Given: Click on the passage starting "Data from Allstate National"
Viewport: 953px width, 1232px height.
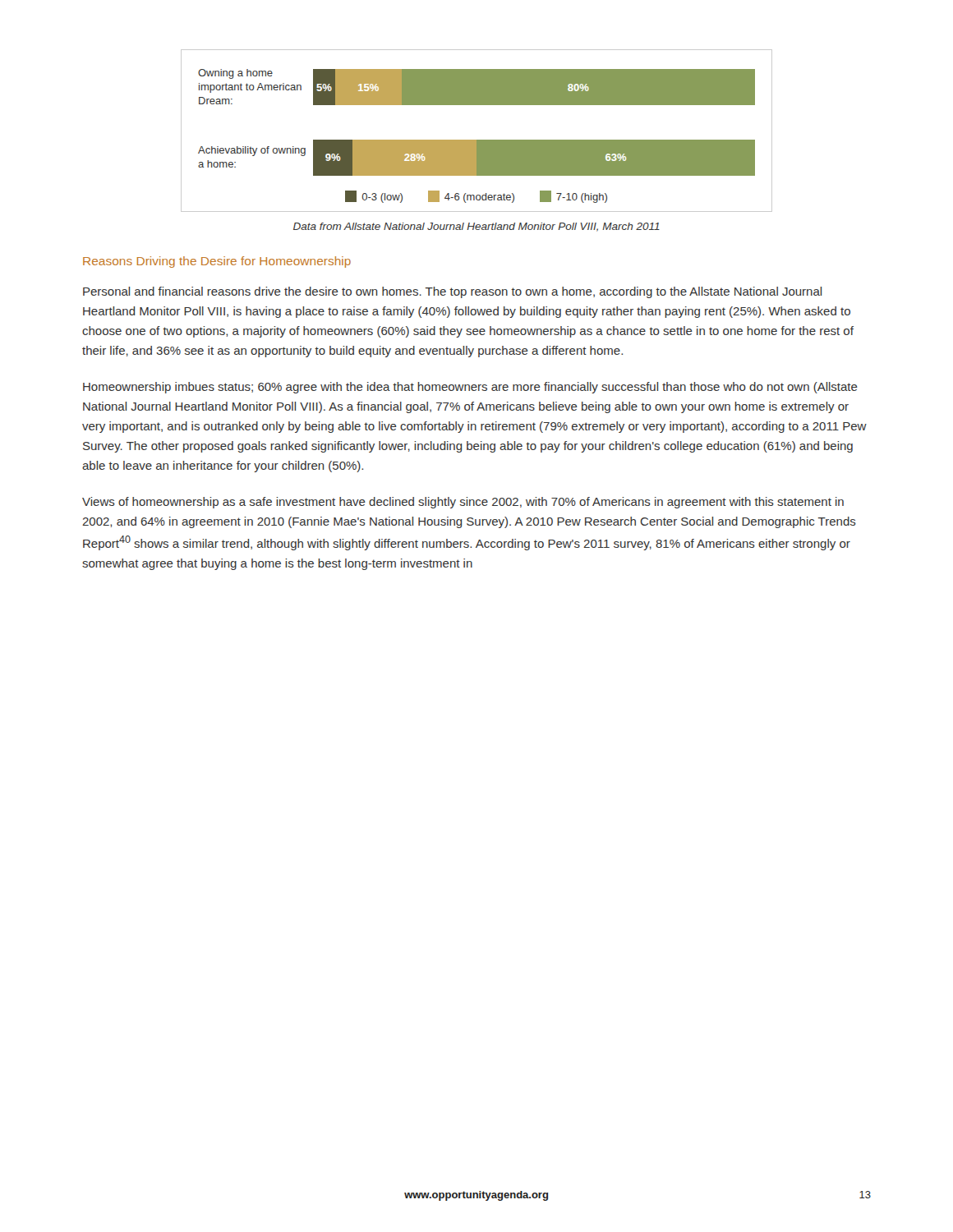Looking at the screenshot, I should coord(476,226).
